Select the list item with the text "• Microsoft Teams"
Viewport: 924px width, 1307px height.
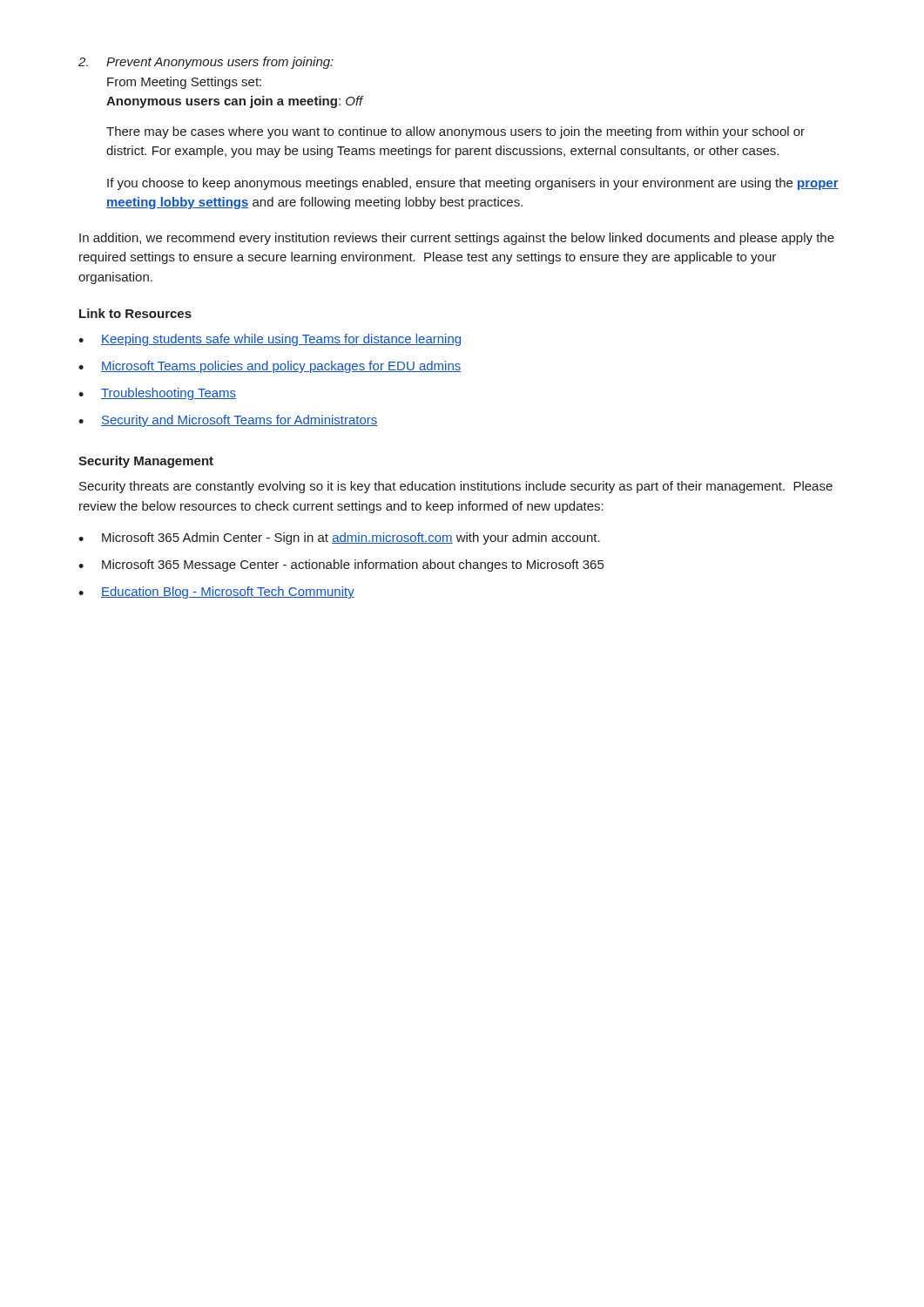coord(270,368)
